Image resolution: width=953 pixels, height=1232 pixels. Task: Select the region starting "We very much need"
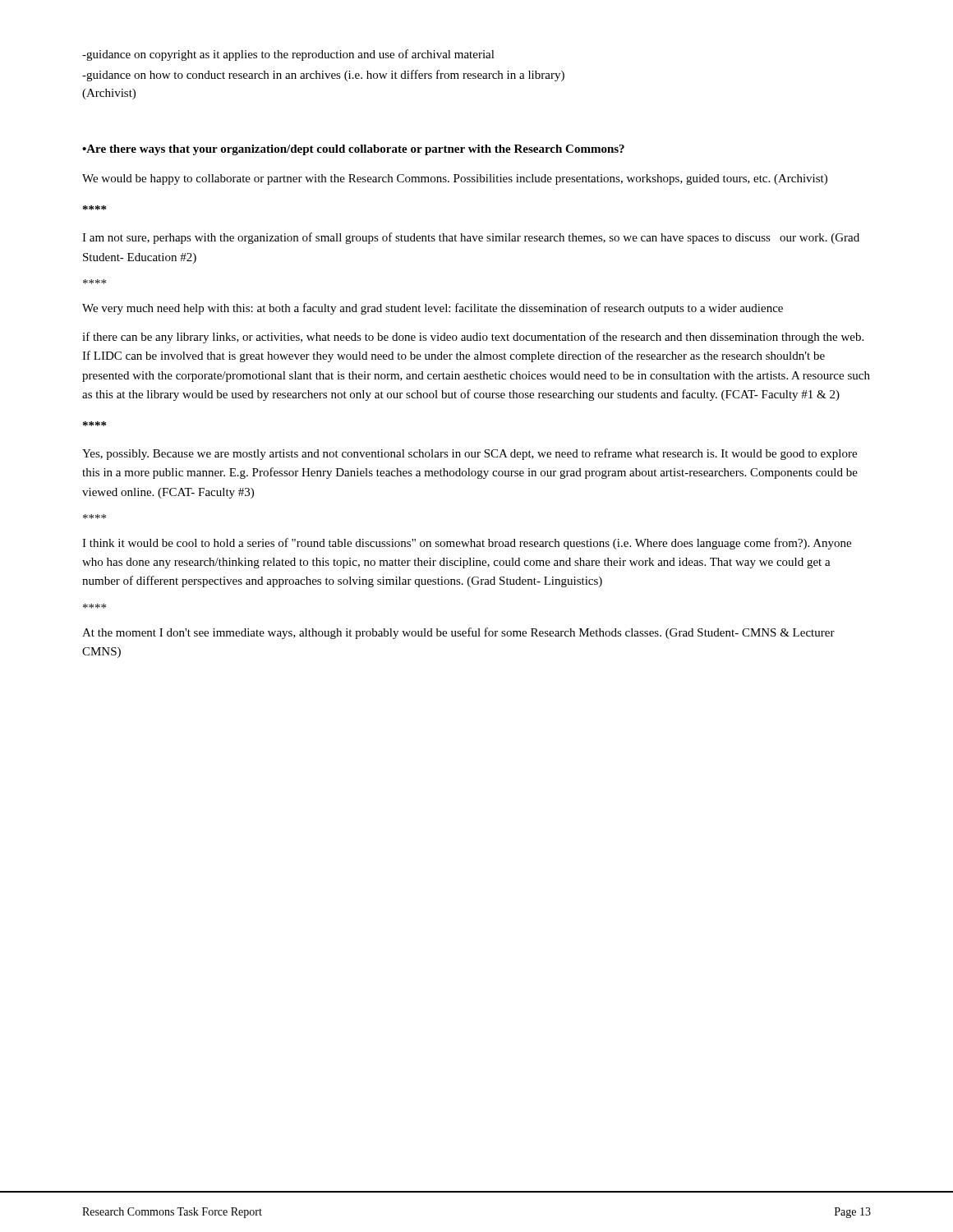click(x=433, y=308)
